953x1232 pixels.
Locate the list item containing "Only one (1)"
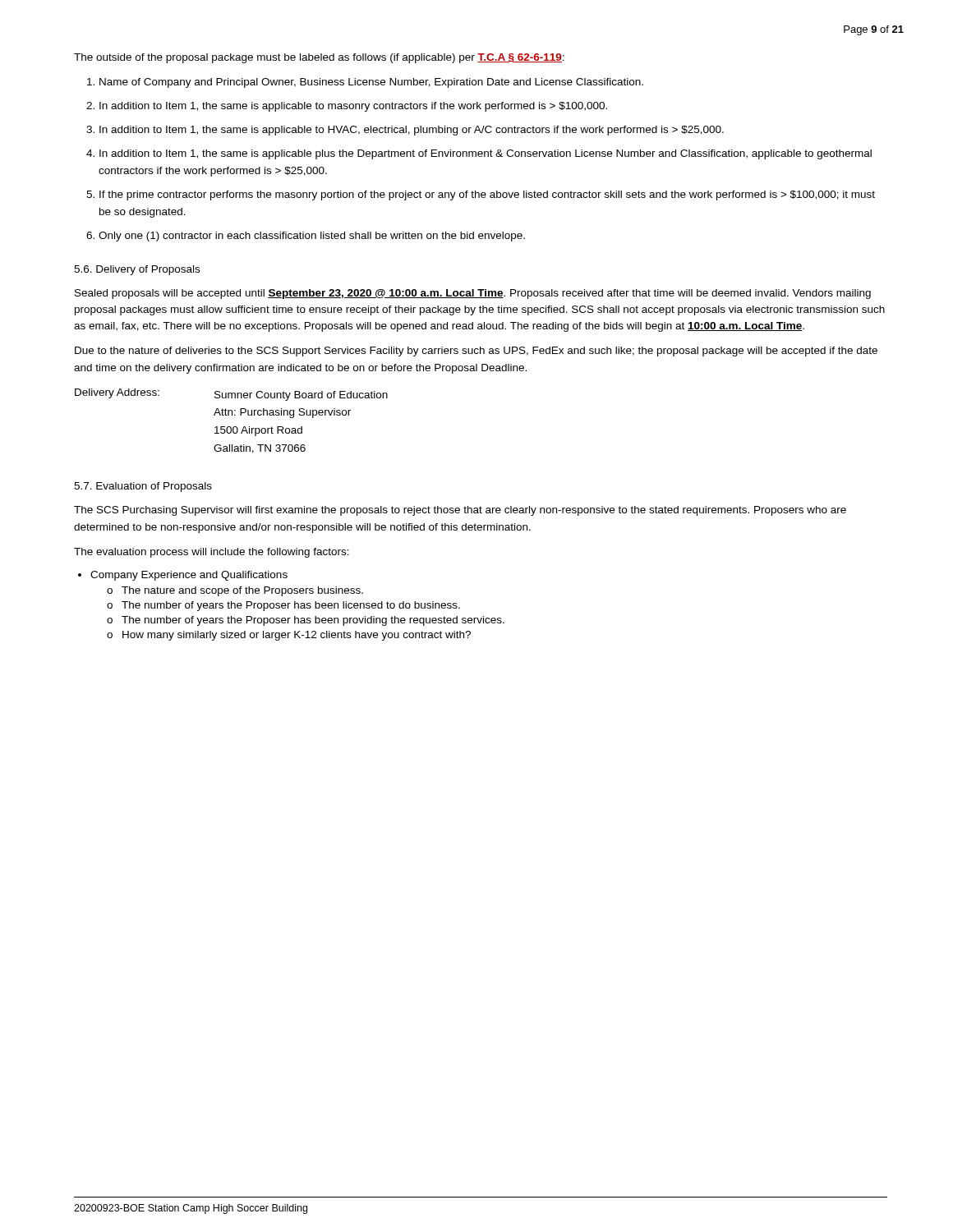312,235
